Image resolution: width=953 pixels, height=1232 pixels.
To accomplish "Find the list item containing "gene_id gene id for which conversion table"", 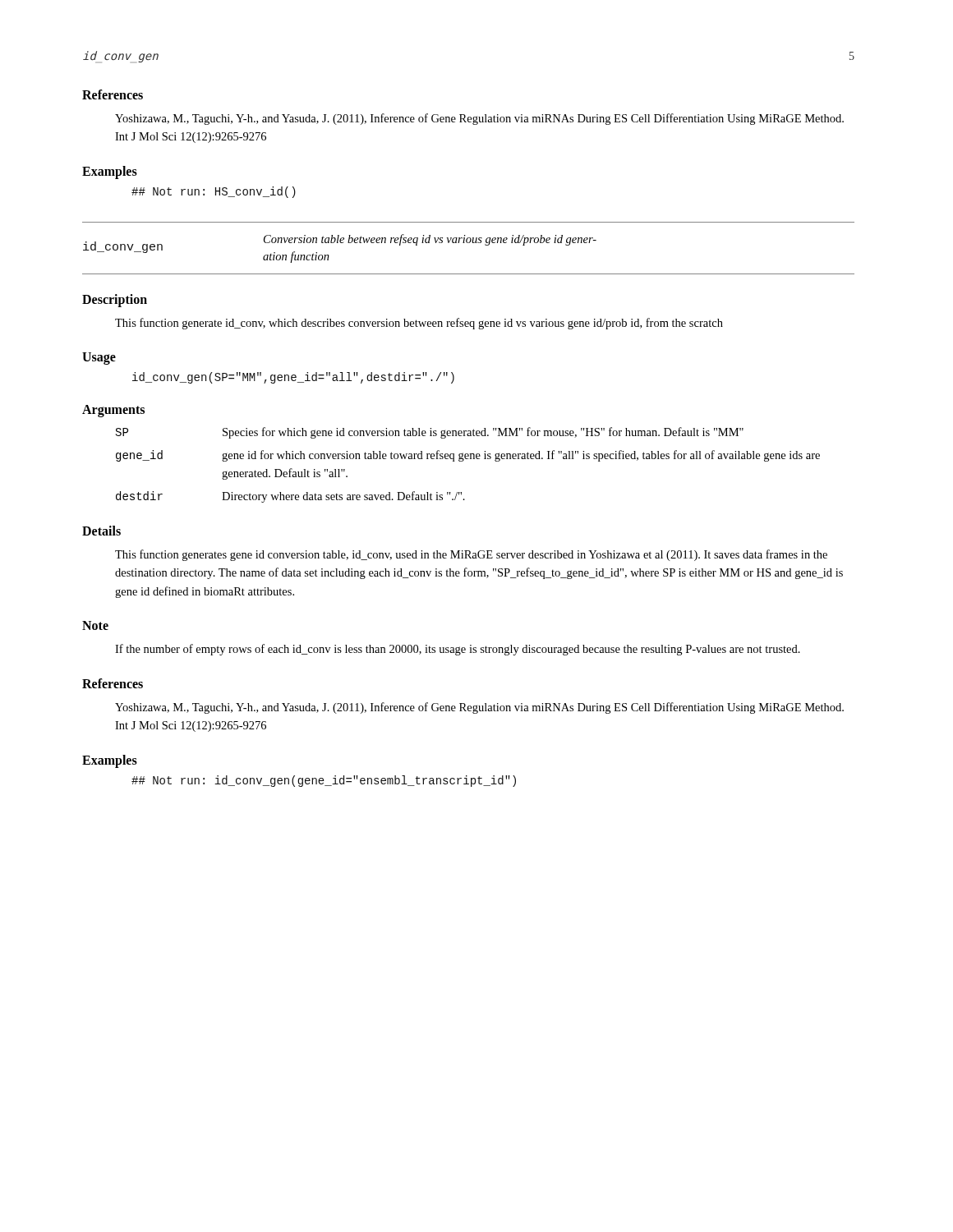I will [x=485, y=465].
